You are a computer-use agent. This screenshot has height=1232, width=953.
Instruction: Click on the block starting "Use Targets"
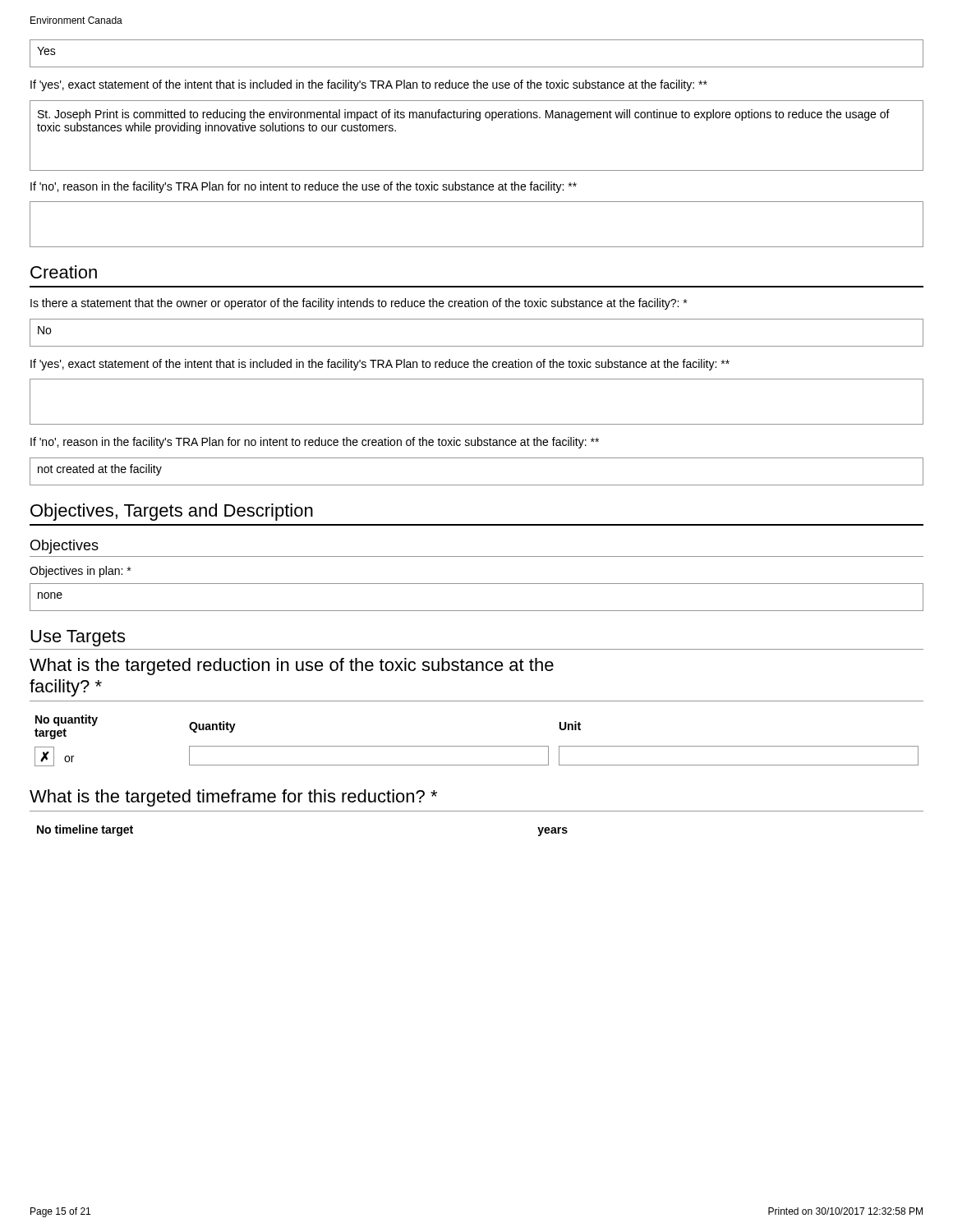coord(78,636)
